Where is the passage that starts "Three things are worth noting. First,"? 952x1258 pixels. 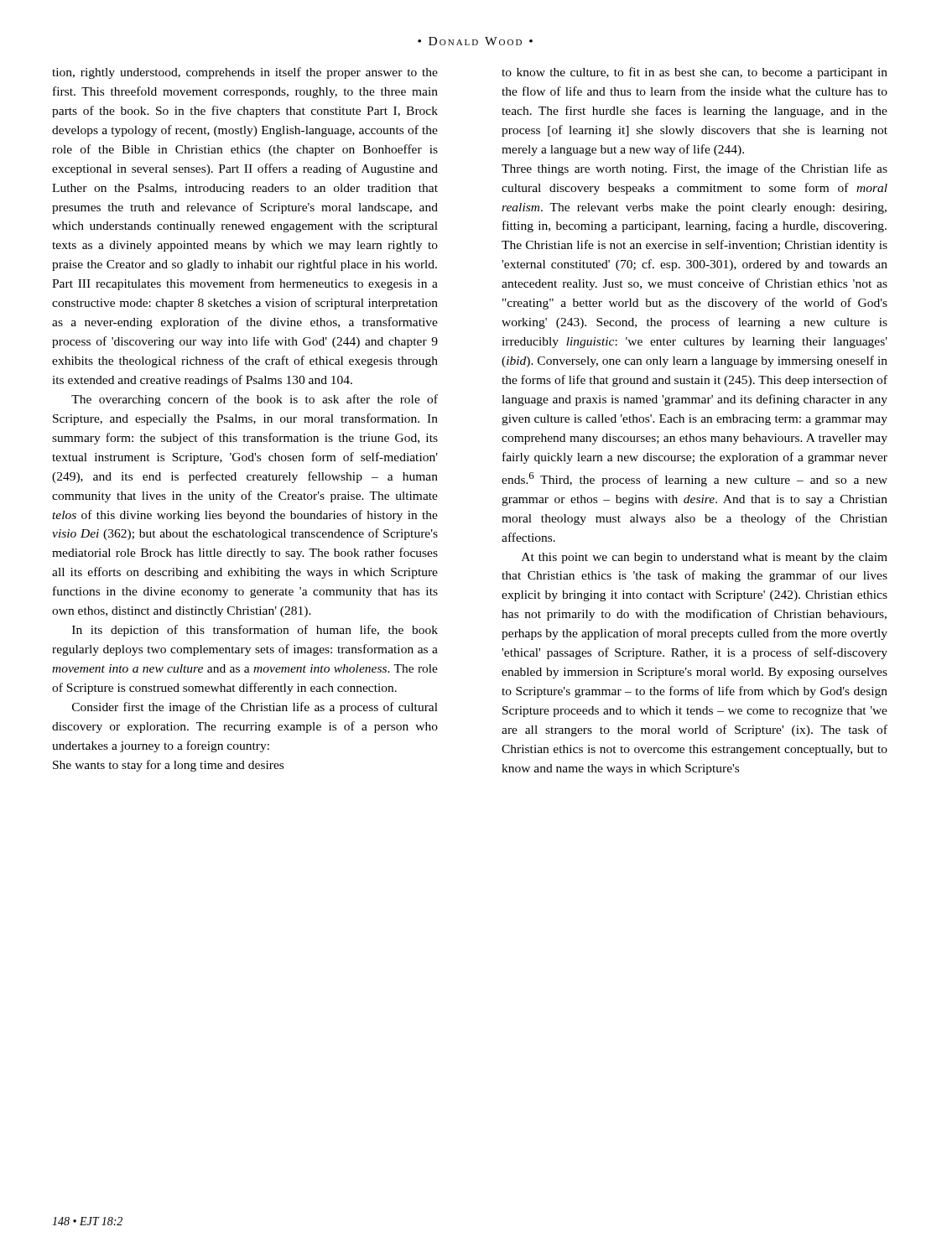coord(695,353)
